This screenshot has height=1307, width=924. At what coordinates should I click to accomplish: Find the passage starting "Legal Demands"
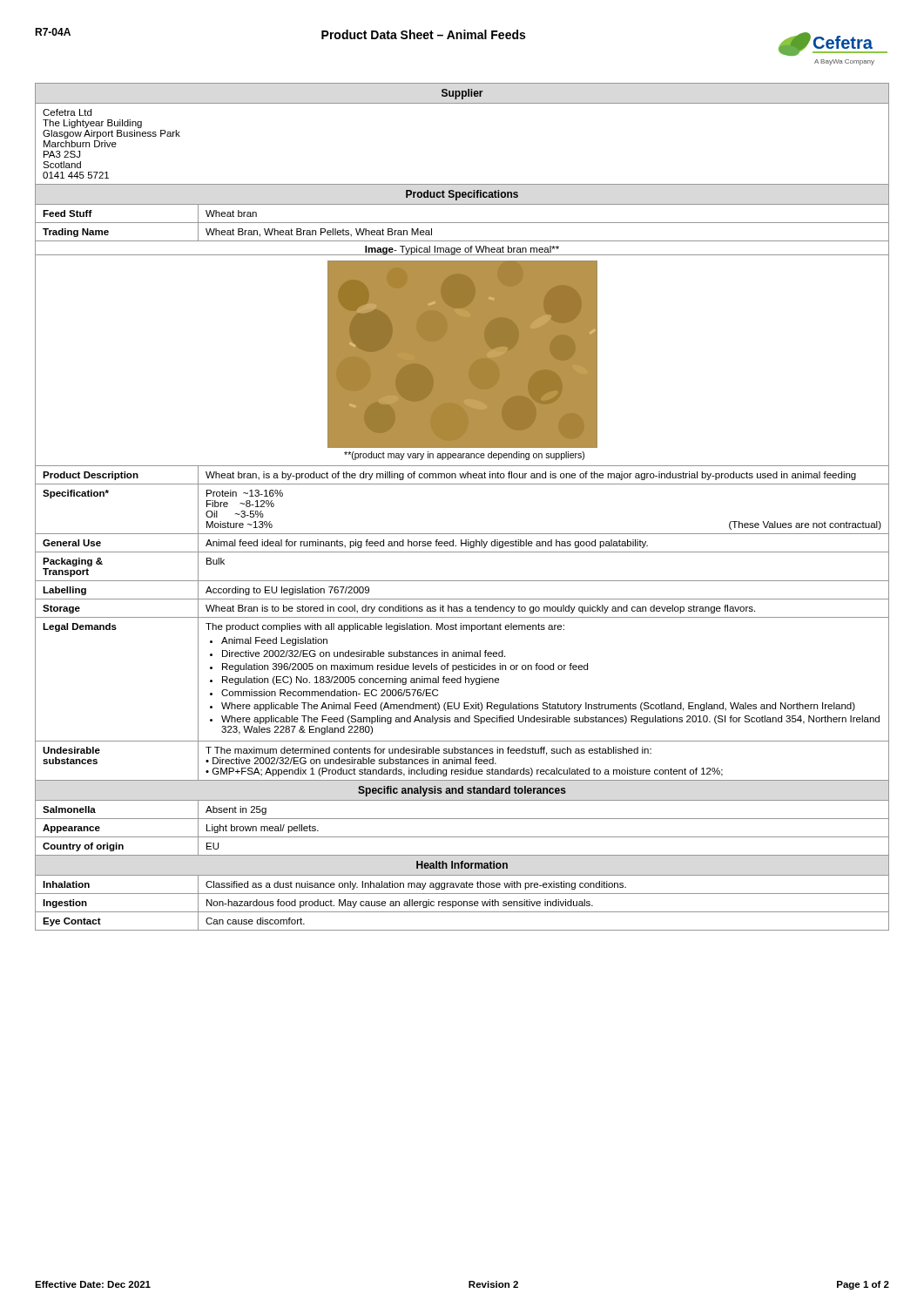point(80,626)
